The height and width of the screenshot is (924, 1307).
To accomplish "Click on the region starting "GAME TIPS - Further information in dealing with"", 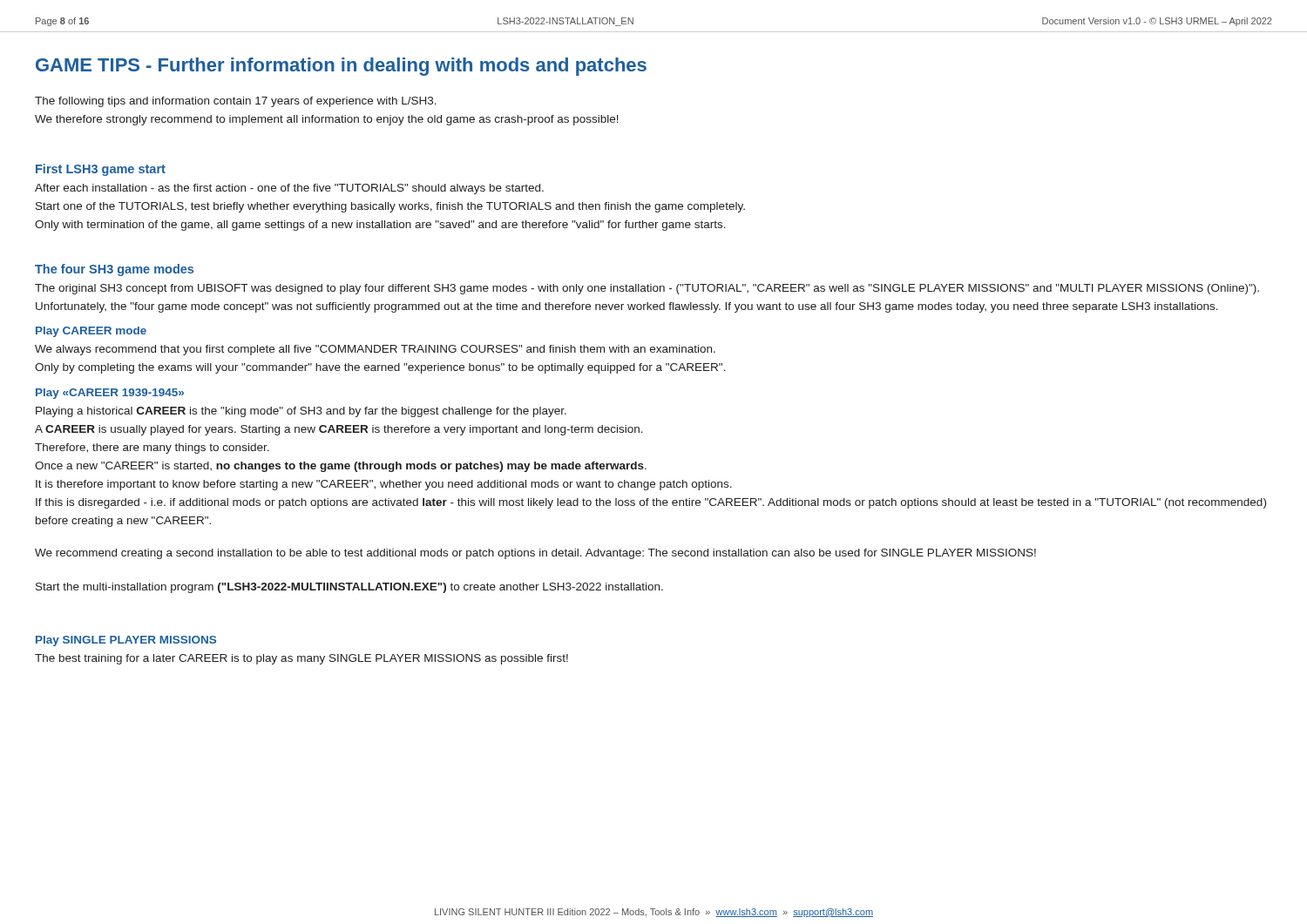I will click(x=341, y=65).
